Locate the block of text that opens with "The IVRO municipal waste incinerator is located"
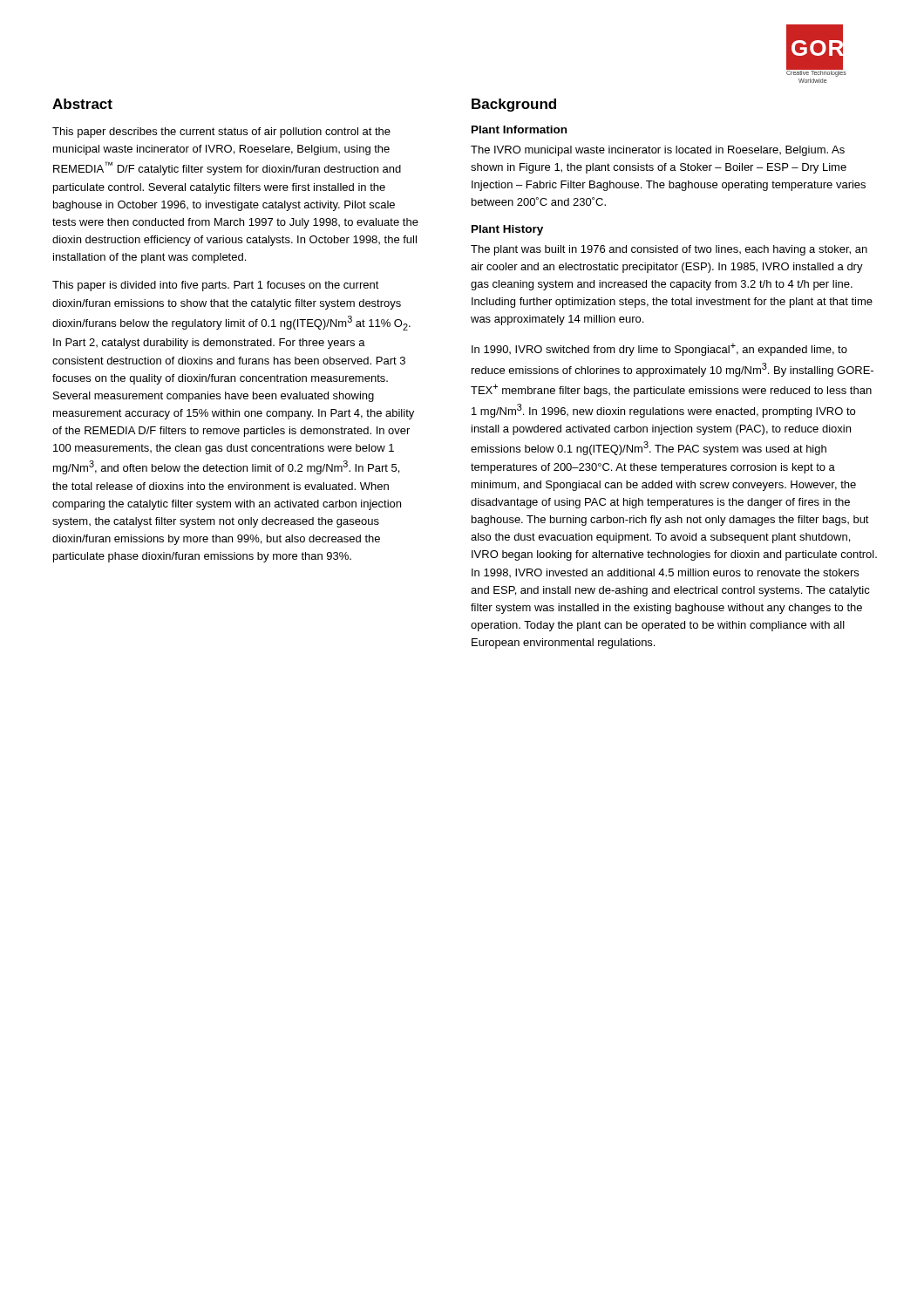The width and height of the screenshot is (924, 1308). pyautogui.click(x=668, y=176)
